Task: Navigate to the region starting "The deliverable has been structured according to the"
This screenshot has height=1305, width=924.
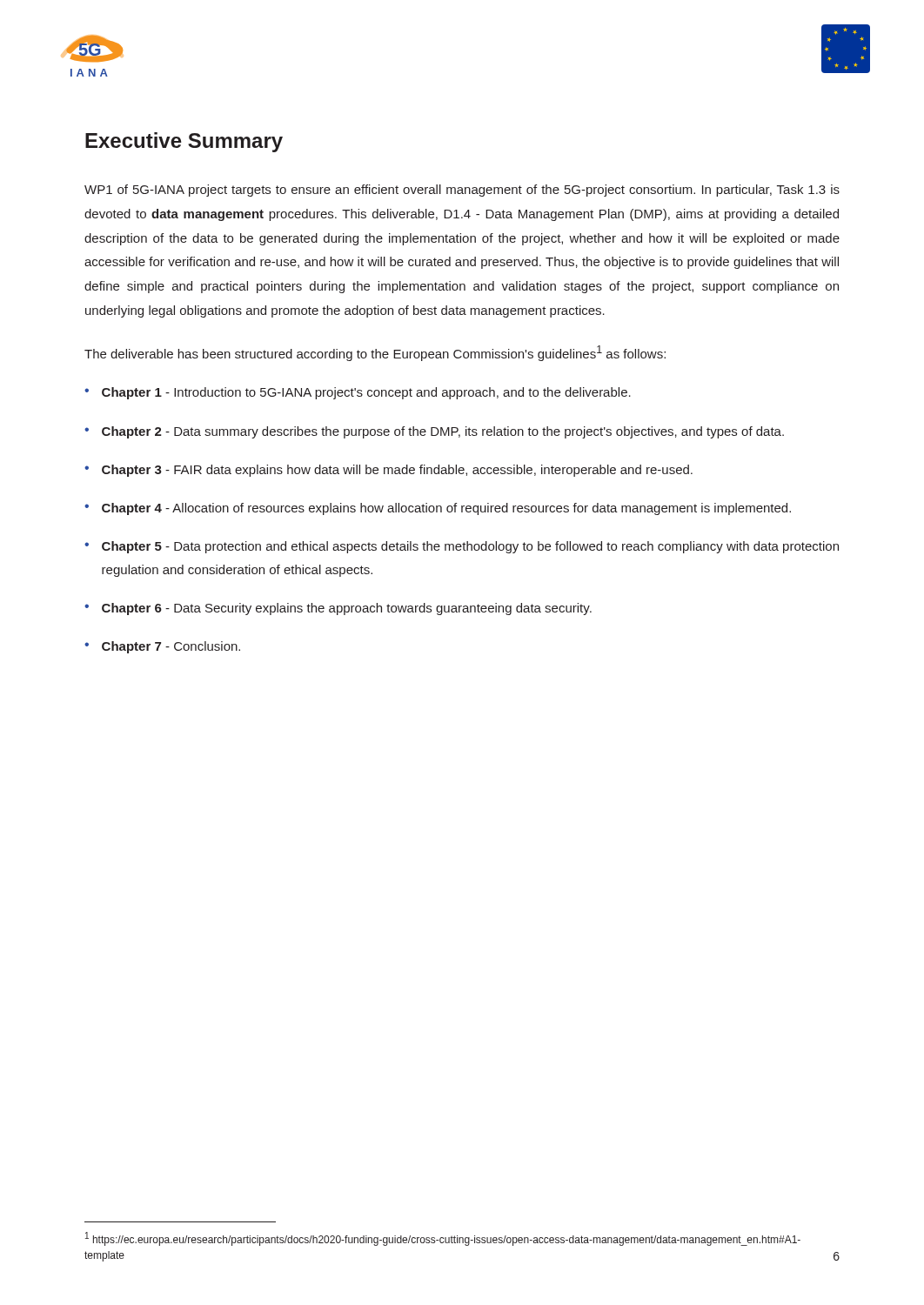Action: click(376, 352)
